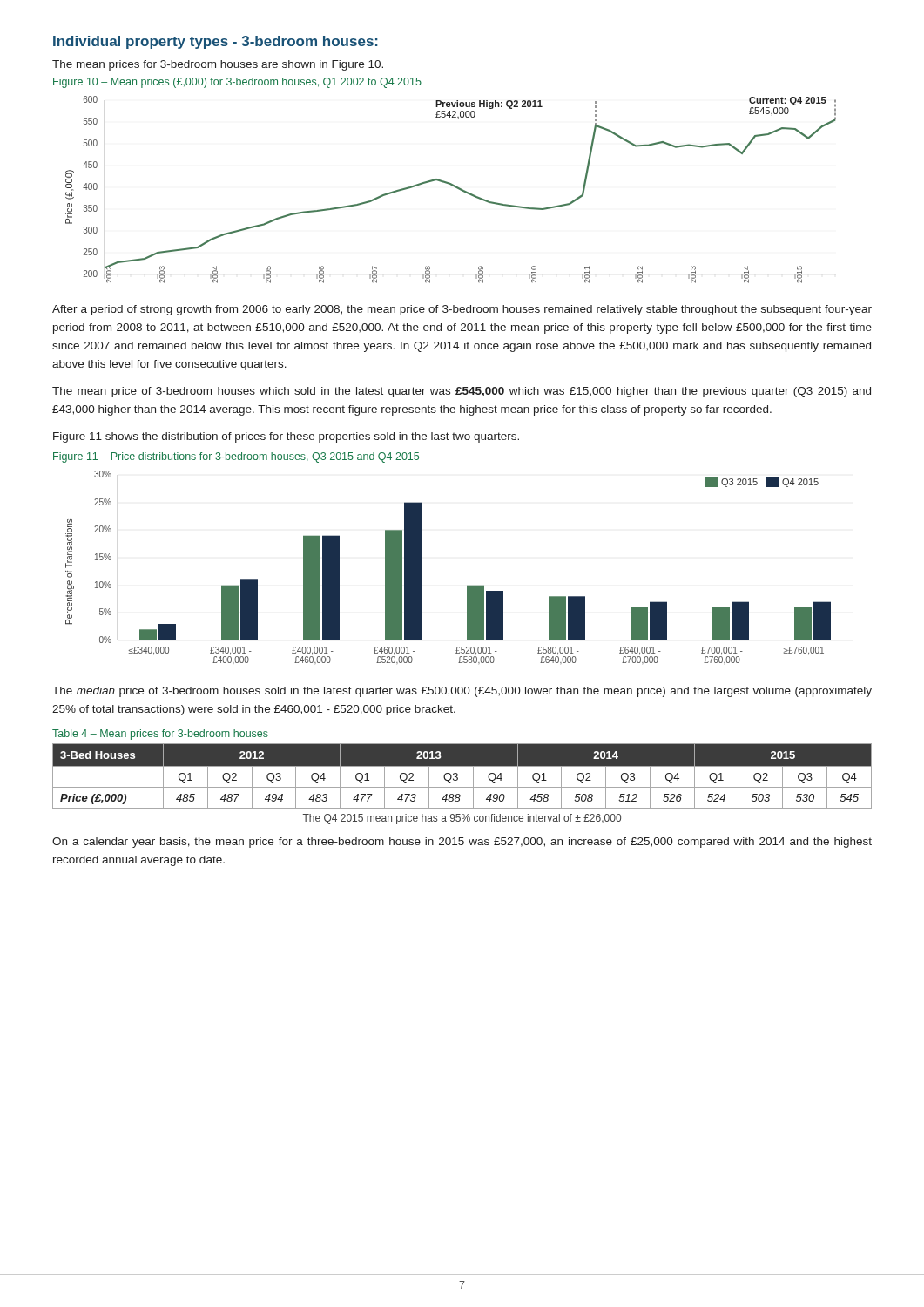Find the grouped bar chart
Image resolution: width=924 pixels, height=1307 pixels.
pos(462,571)
